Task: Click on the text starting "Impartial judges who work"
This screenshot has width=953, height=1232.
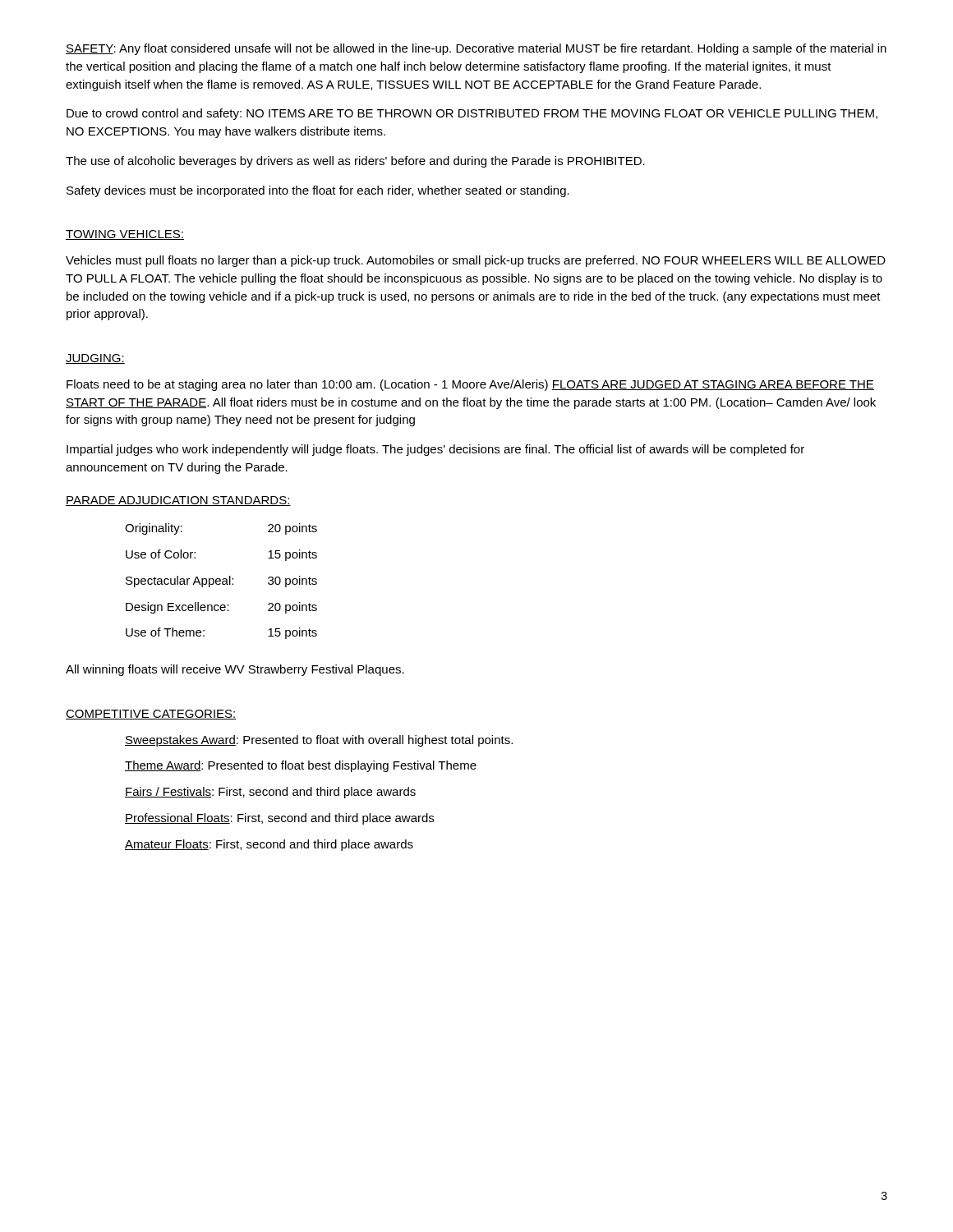Action: click(x=476, y=458)
